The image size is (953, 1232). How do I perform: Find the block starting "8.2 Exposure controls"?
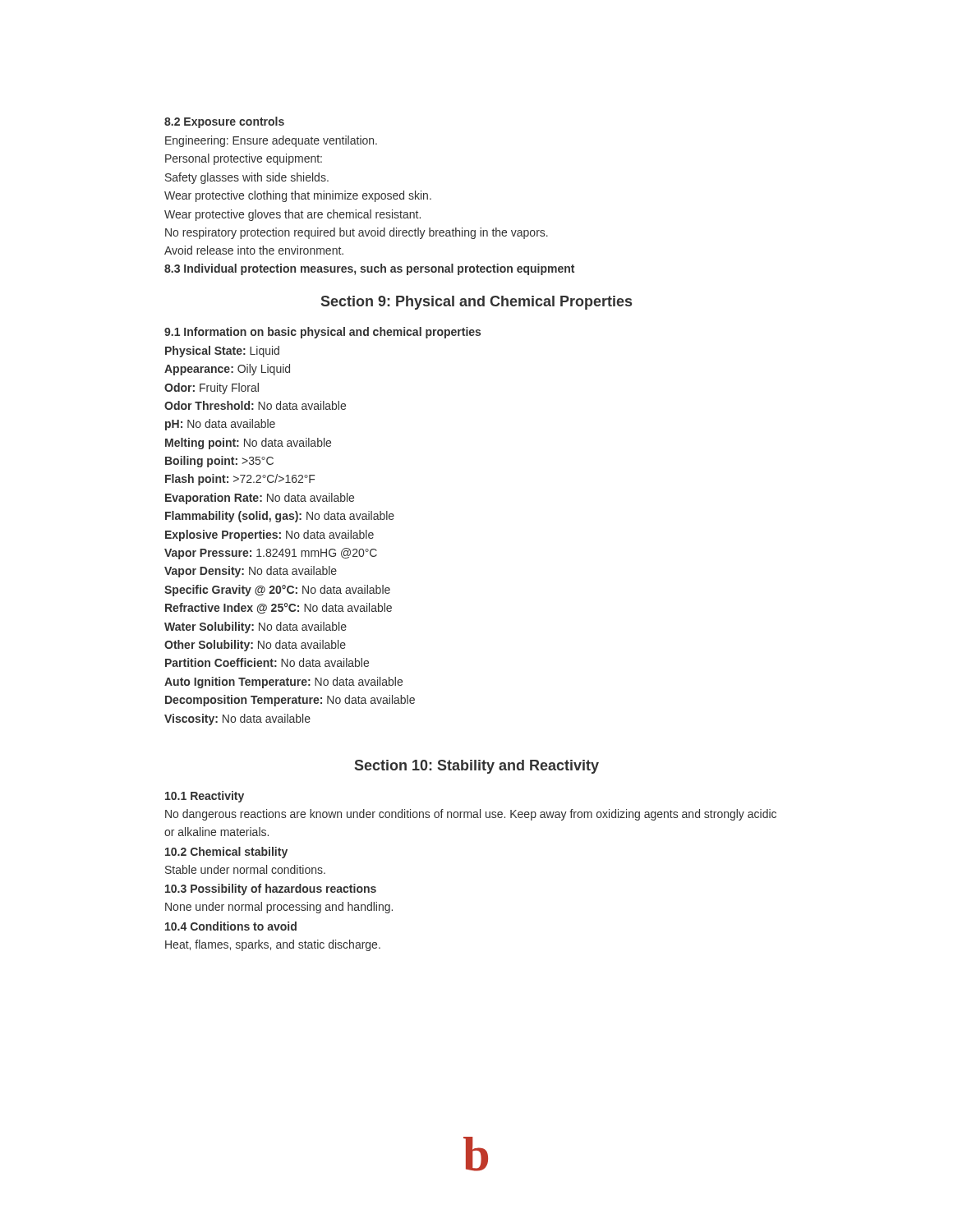(224, 122)
